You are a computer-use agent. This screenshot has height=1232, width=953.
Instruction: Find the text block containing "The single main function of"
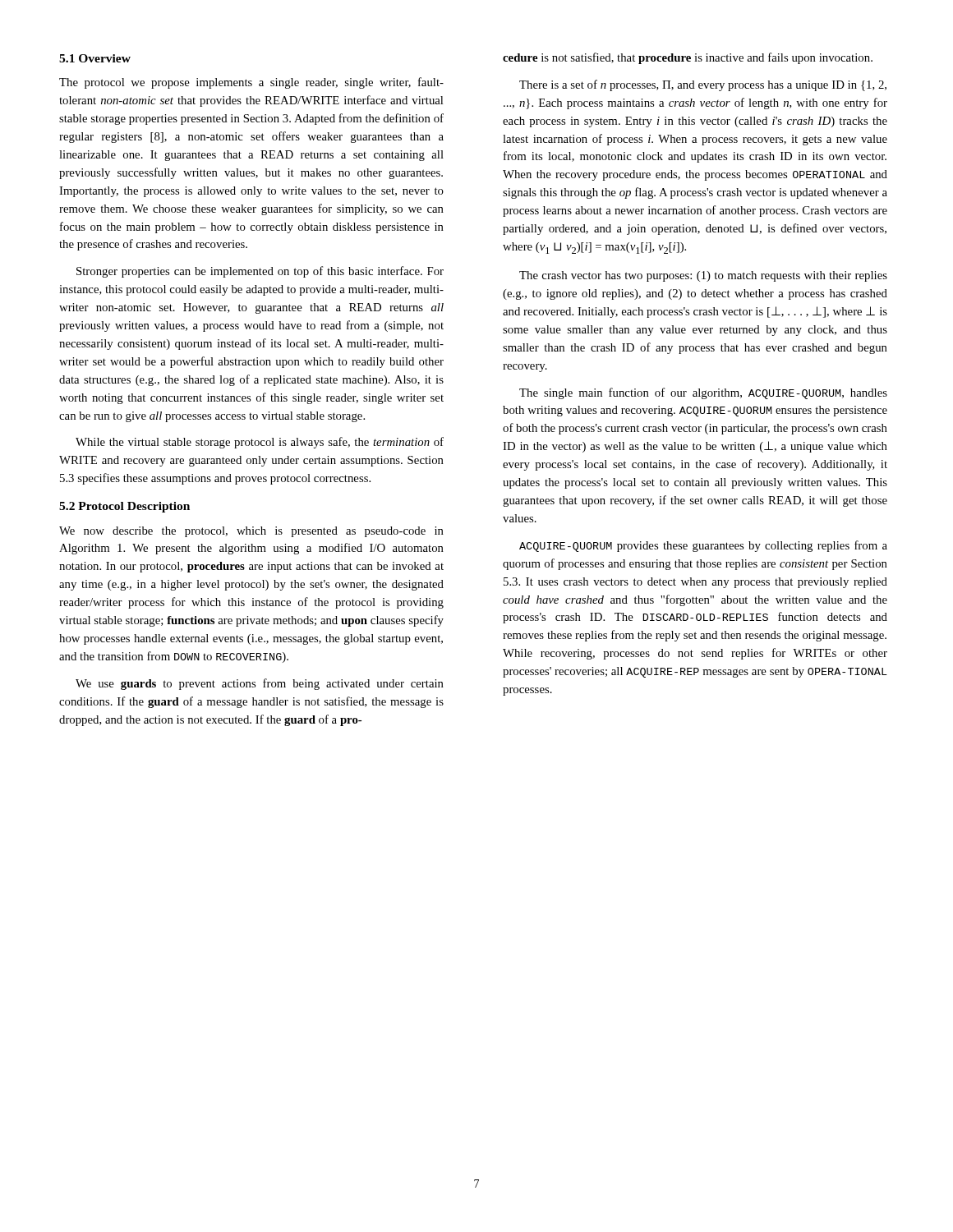coord(695,456)
